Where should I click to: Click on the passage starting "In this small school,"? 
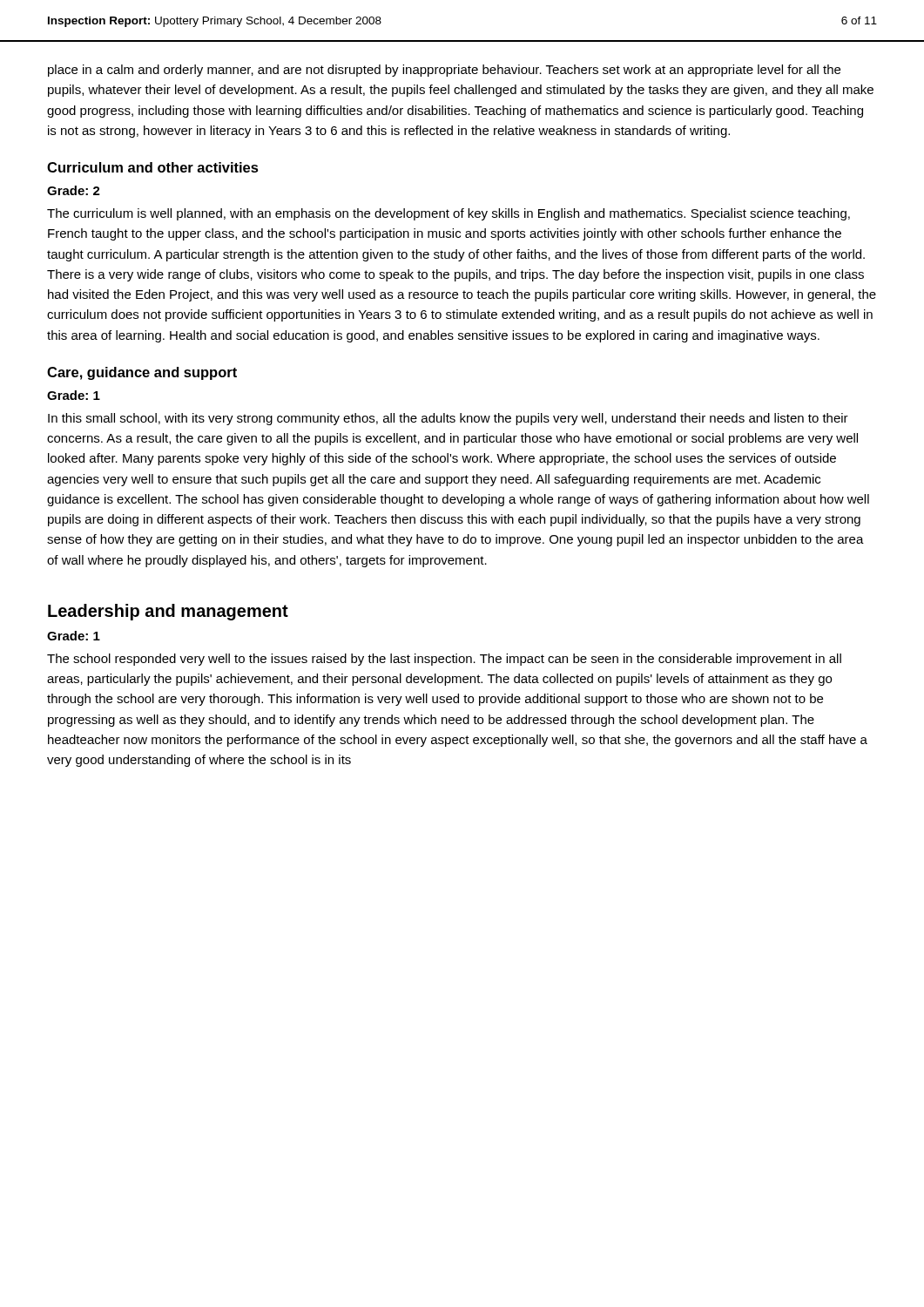pos(462,489)
